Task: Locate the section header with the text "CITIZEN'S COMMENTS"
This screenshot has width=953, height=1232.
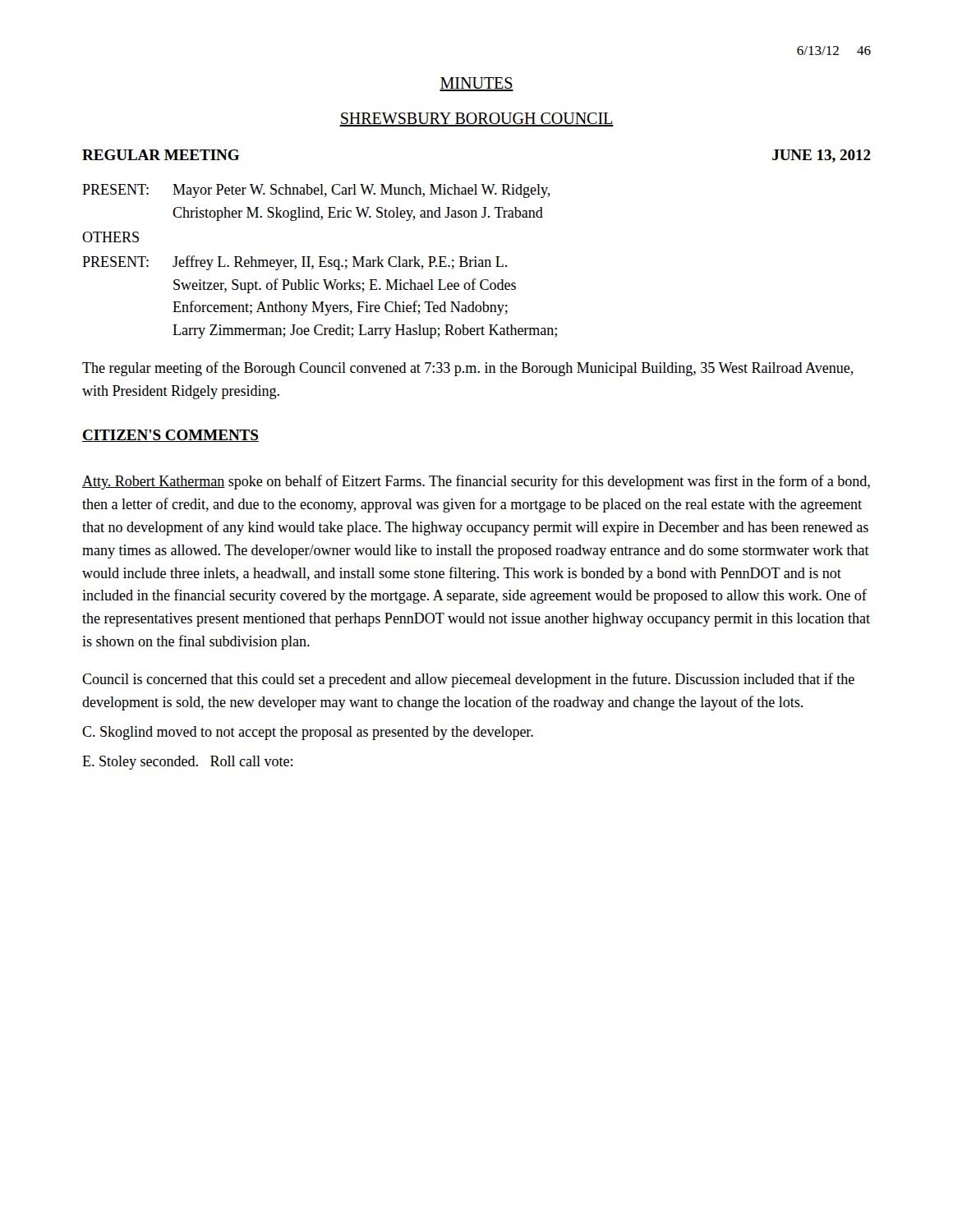Action: click(170, 435)
